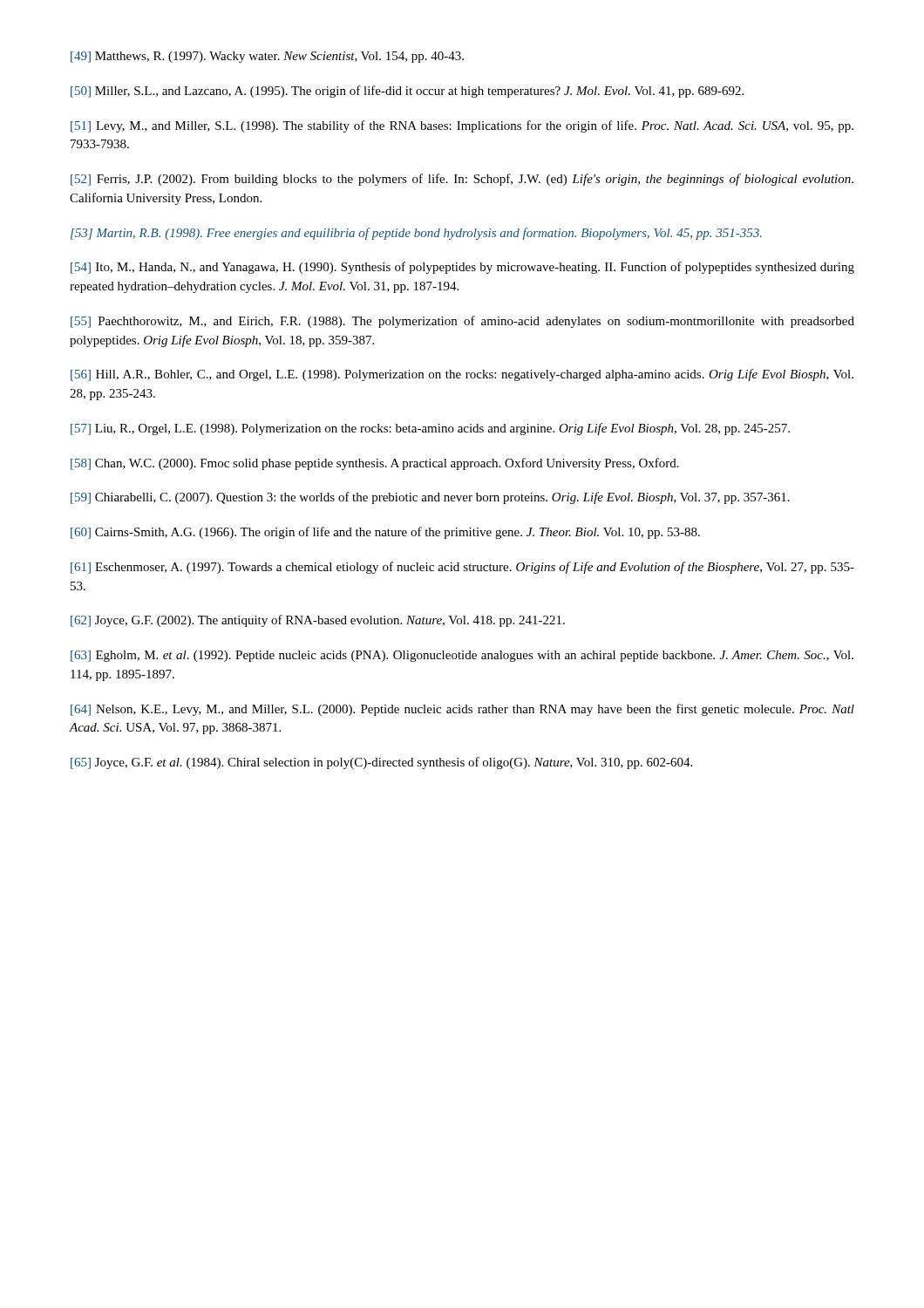Where is the passage that starts "[57] Liu, R., Orgel, L.E."?

click(430, 428)
